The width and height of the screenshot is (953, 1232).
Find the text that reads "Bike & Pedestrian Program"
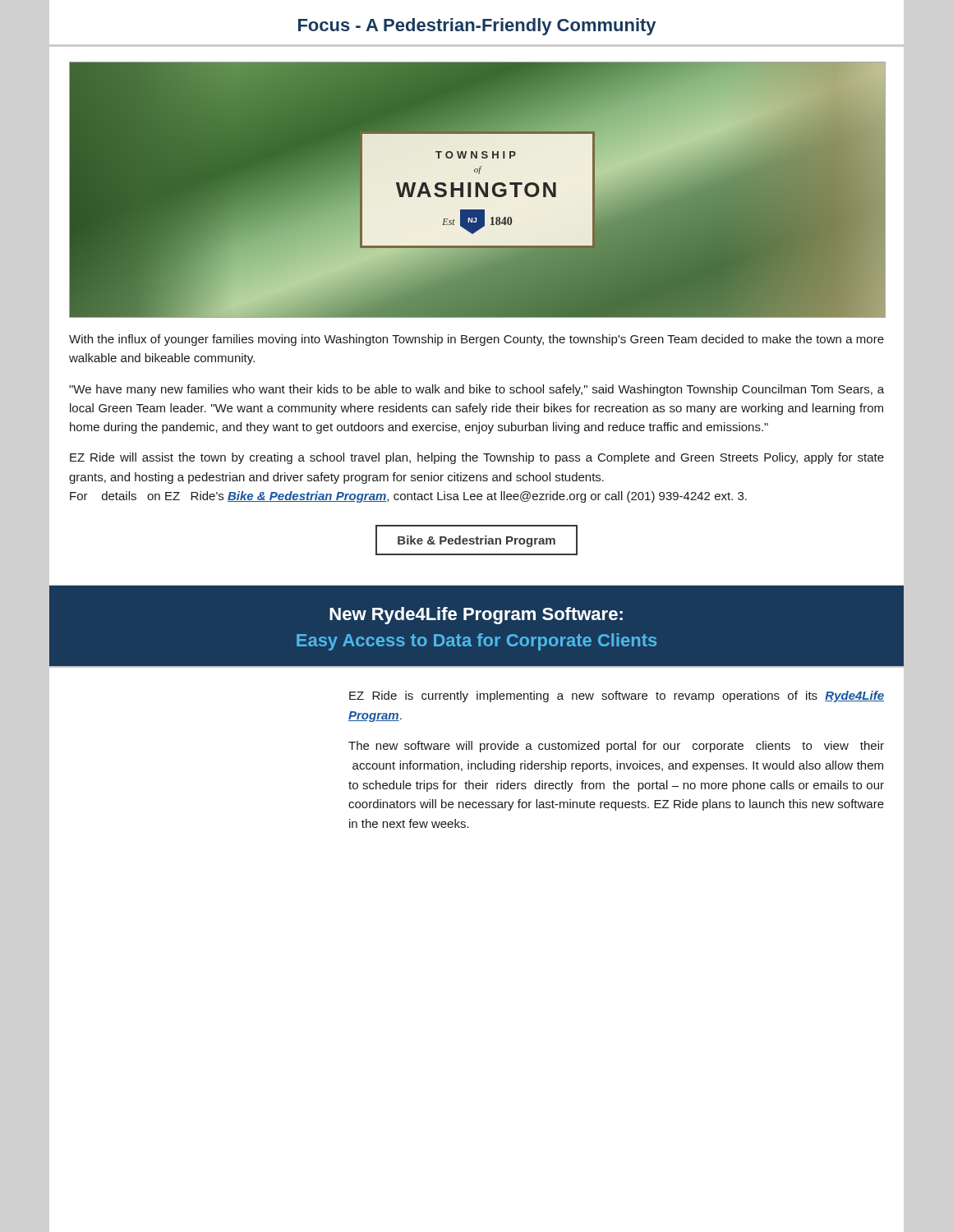(x=476, y=540)
